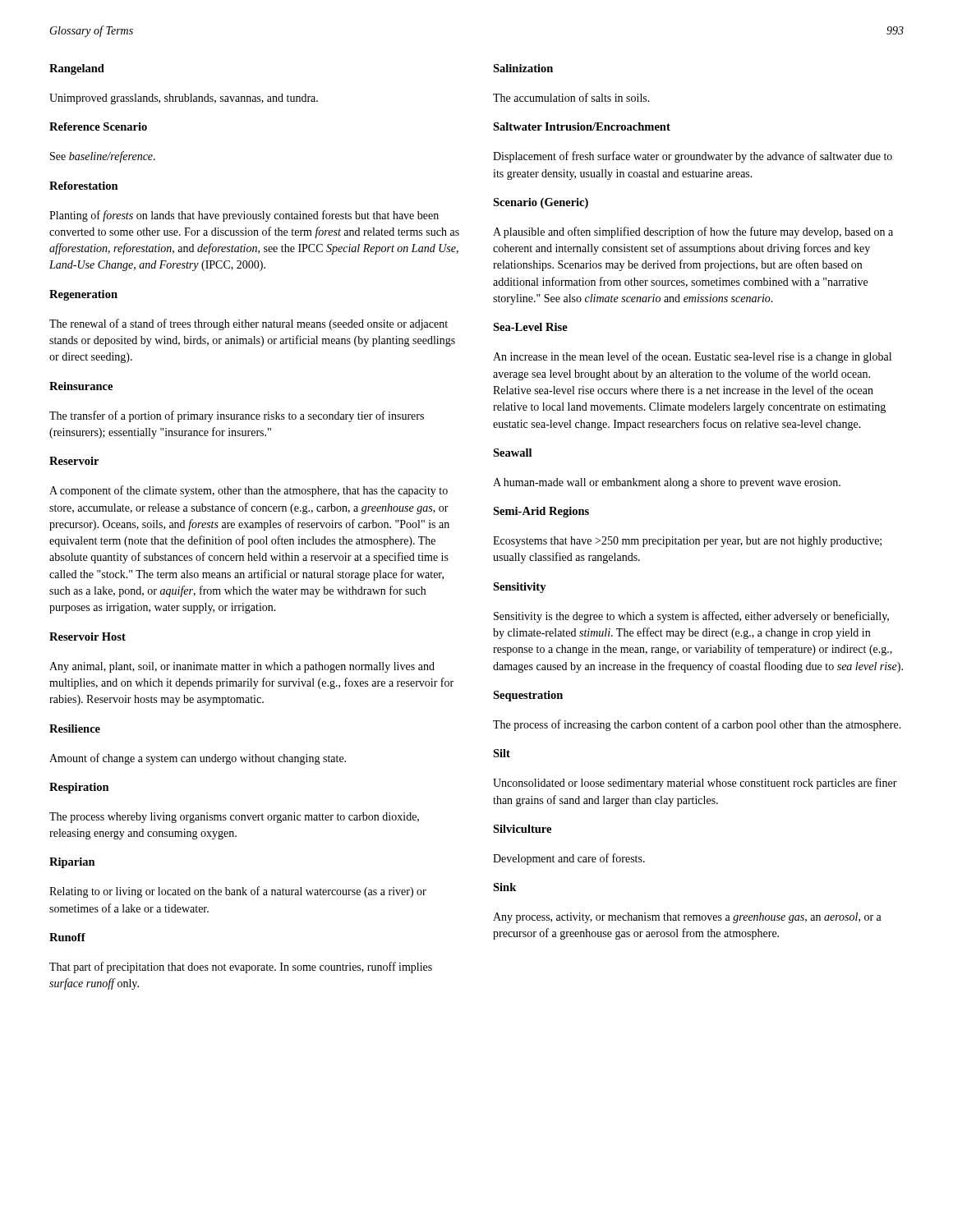This screenshot has width=953, height=1232.
Task: Click on the block starting "Reference Scenario"
Action: (x=98, y=126)
